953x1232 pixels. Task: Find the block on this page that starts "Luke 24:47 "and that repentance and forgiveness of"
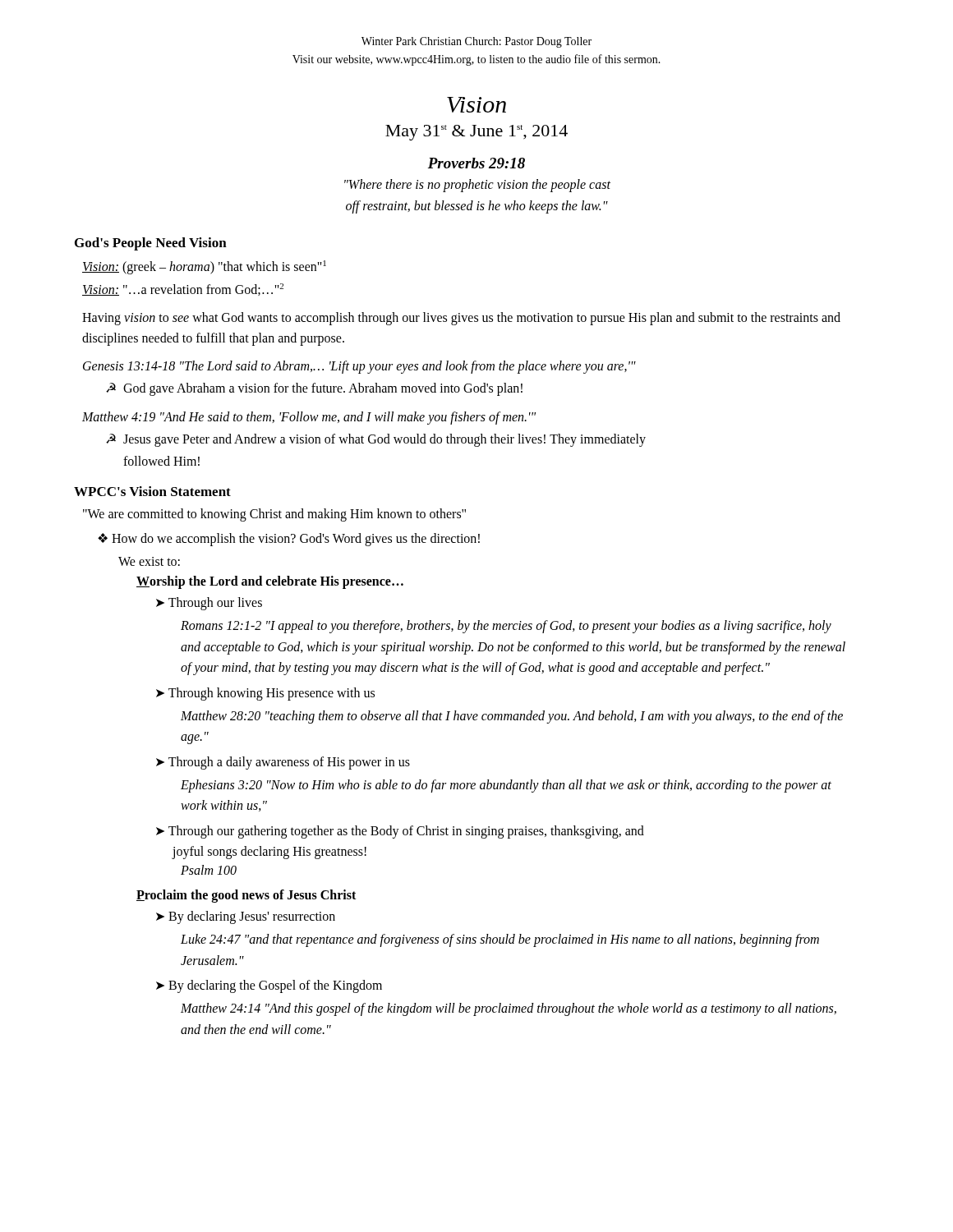coord(500,950)
